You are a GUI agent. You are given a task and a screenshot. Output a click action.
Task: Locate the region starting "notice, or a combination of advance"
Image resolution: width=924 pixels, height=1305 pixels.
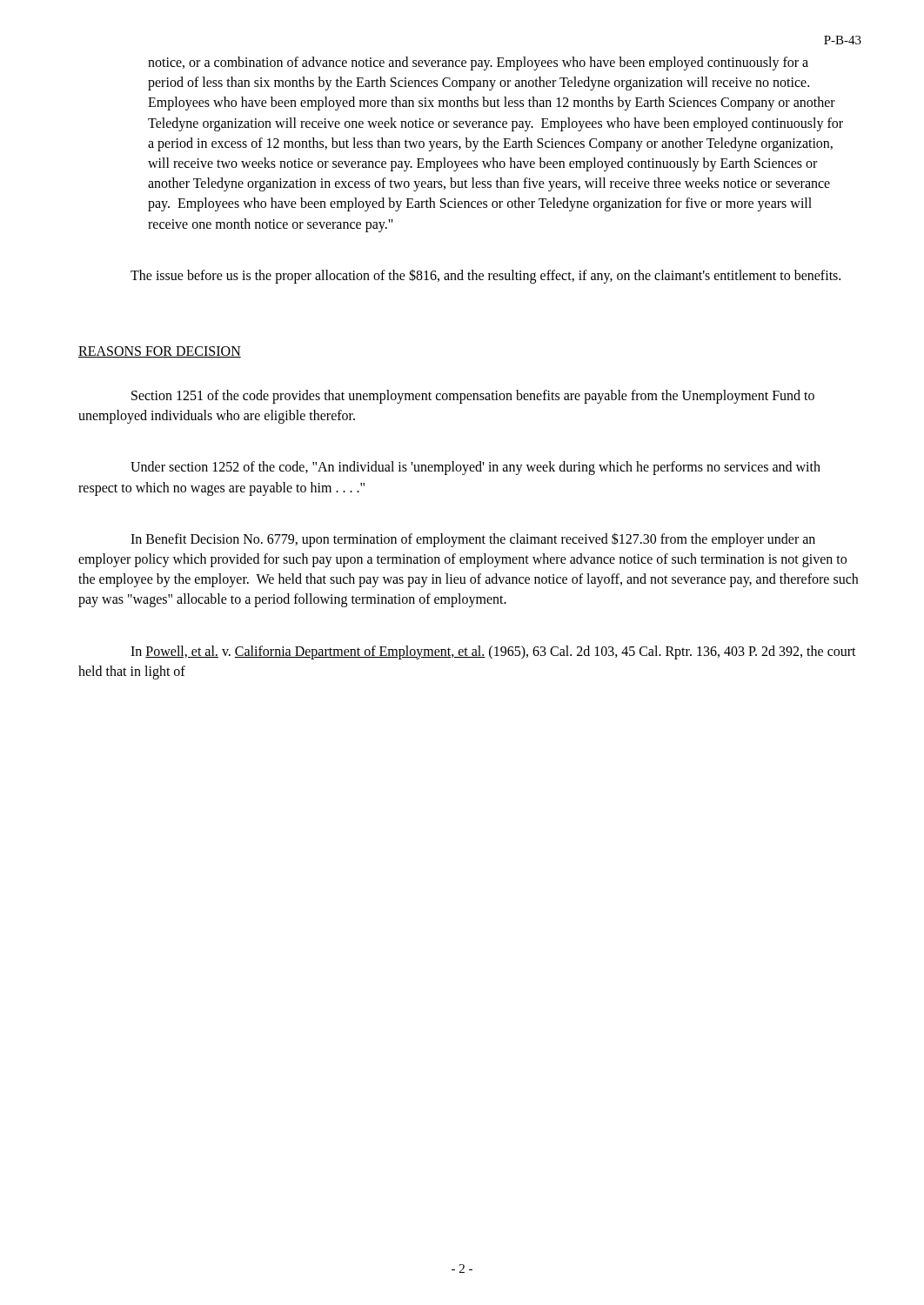point(496,143)
